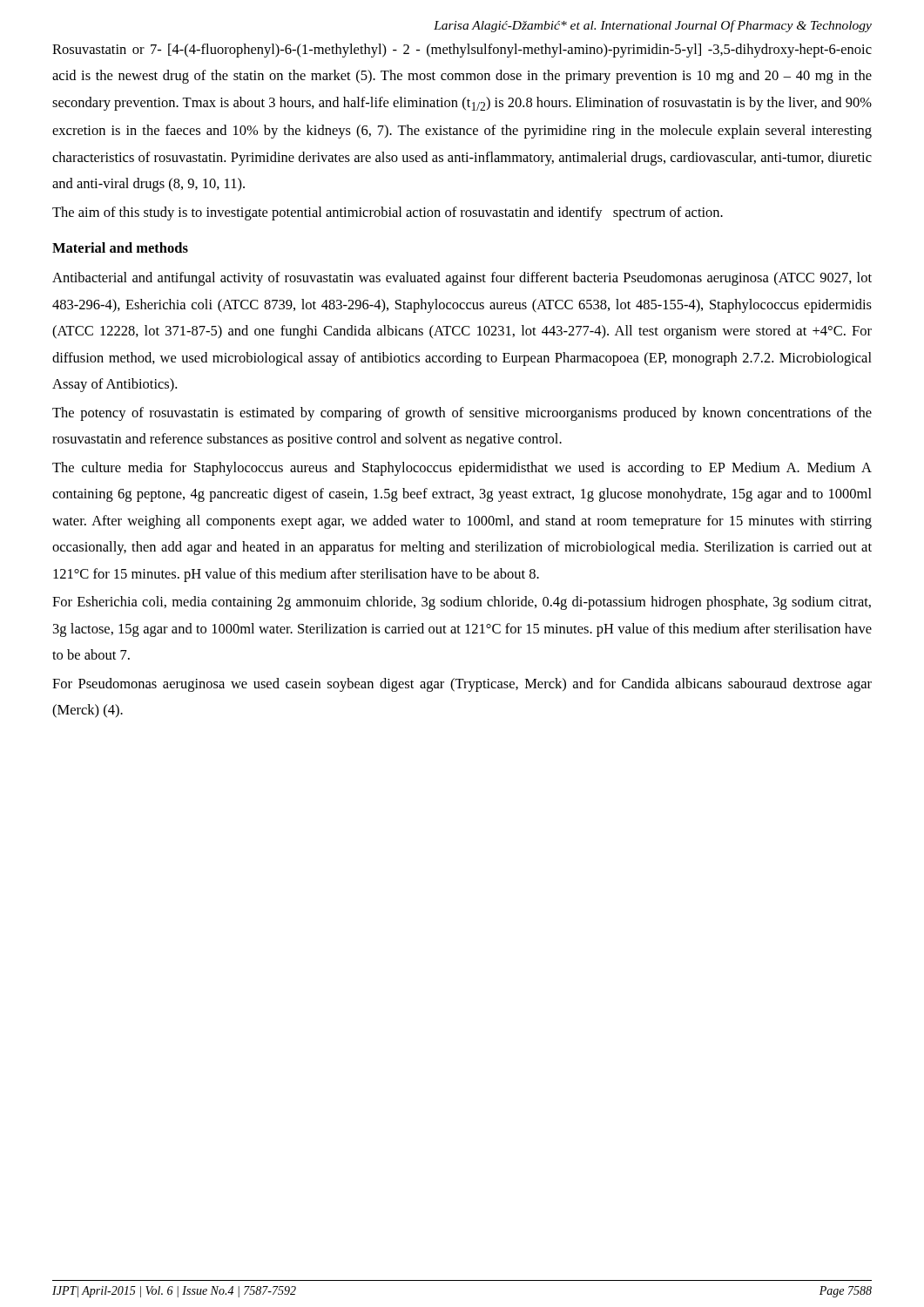The width and height of the screenshot is (924, 1307).
Task: Find the block on this page that starts "The culture media for Staphylococcus aureus and"
Action: (462, 520)
